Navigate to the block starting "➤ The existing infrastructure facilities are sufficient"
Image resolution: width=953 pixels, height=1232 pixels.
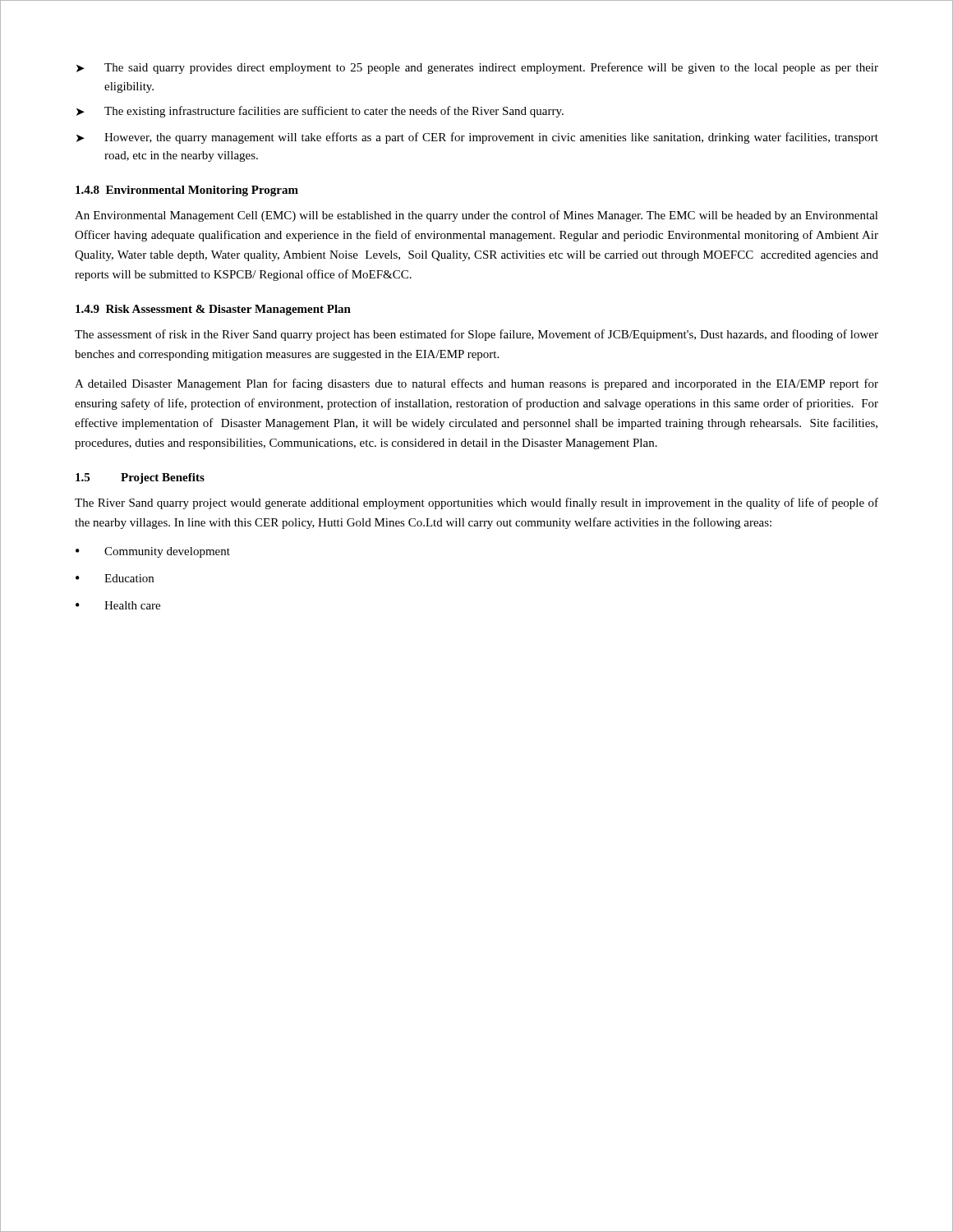coord(476,111)
